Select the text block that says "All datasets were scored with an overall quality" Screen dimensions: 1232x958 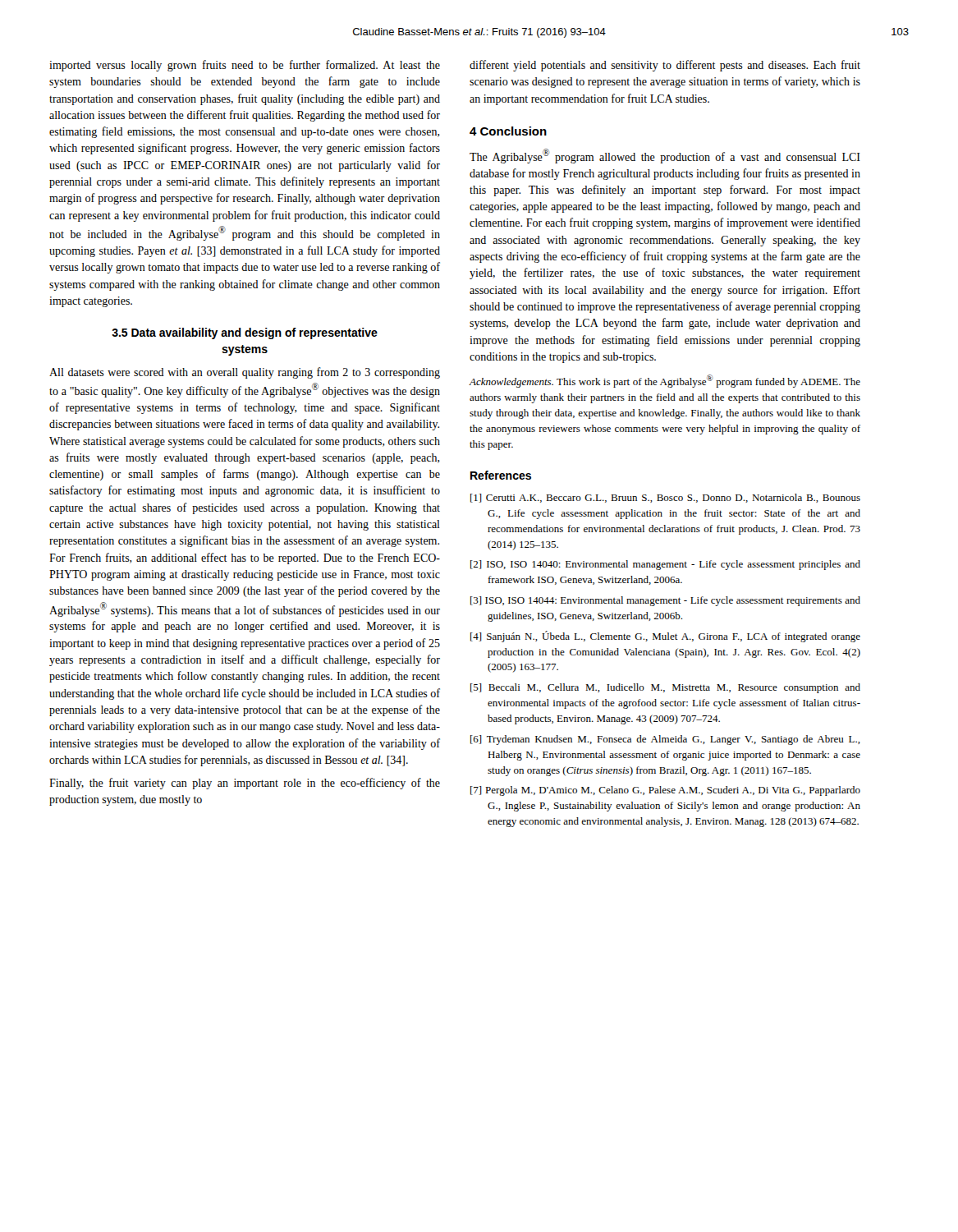[x=245, y=567]
